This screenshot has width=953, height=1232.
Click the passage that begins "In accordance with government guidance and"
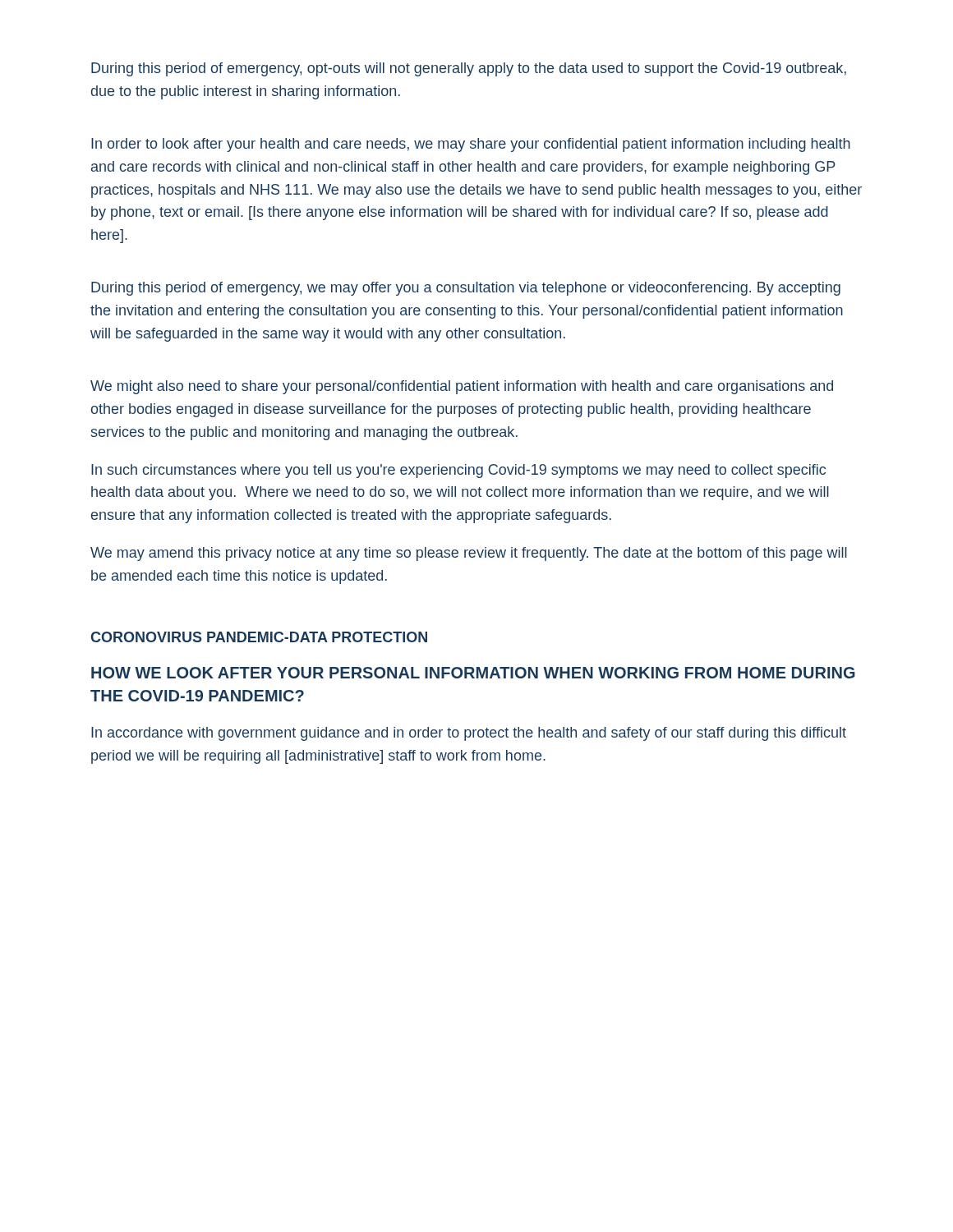pos(468,744)
